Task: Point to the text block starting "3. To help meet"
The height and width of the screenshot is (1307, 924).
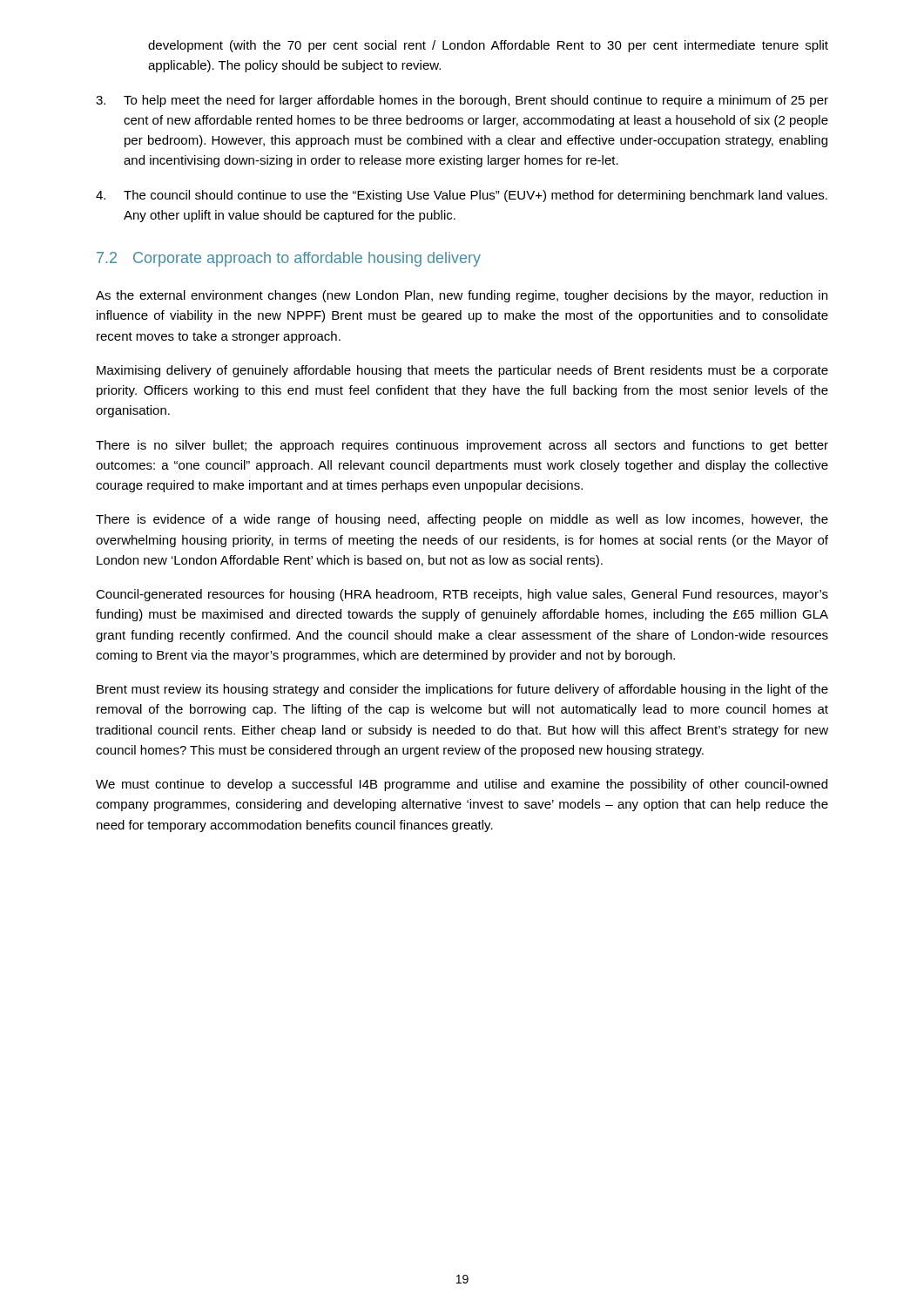Action: (x=462, y=130)
